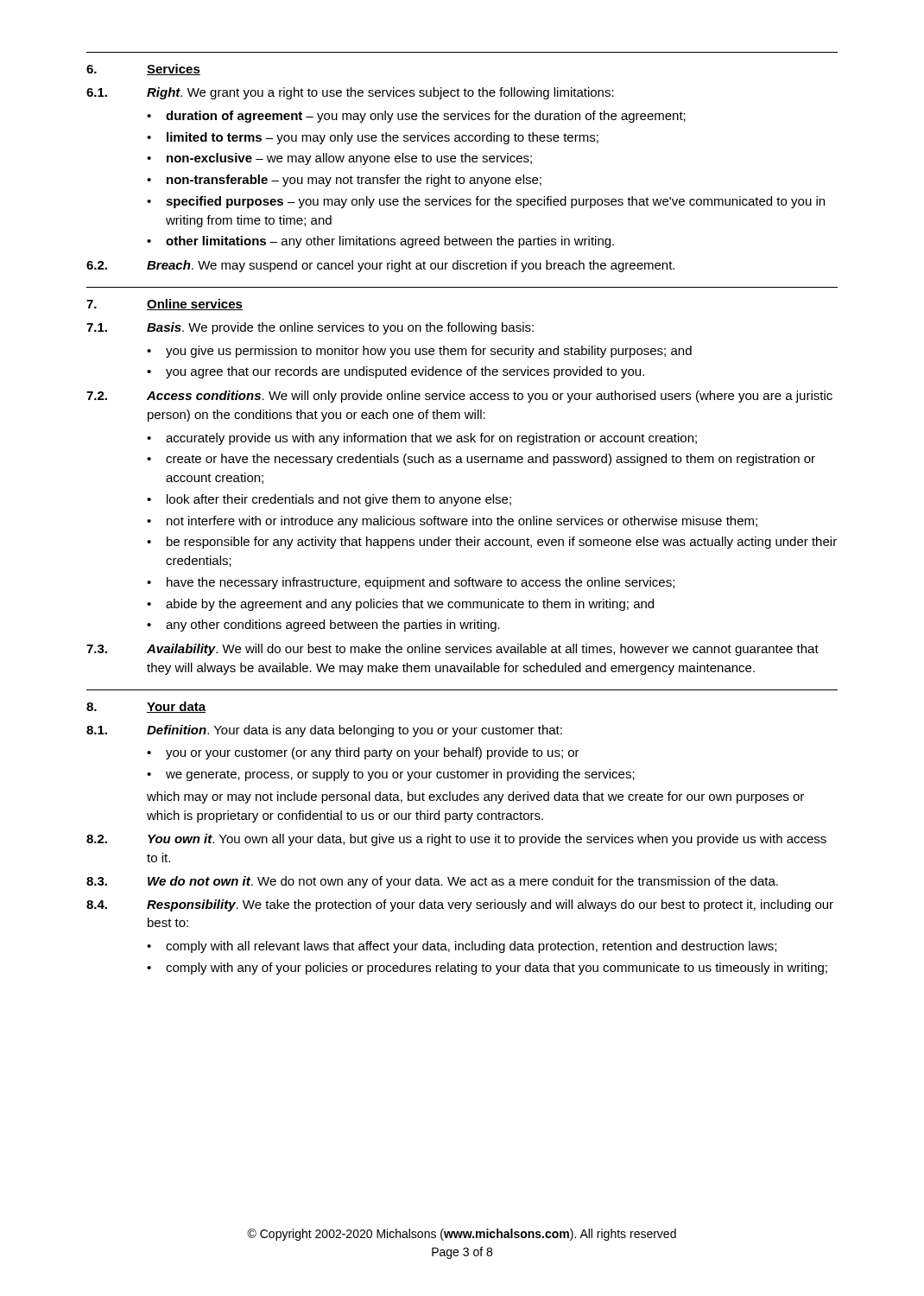This screenshot has height=1296, width=924.
Task: Select the text block that reads "1. Definition. Your data is"
Action: coord(462,730)
